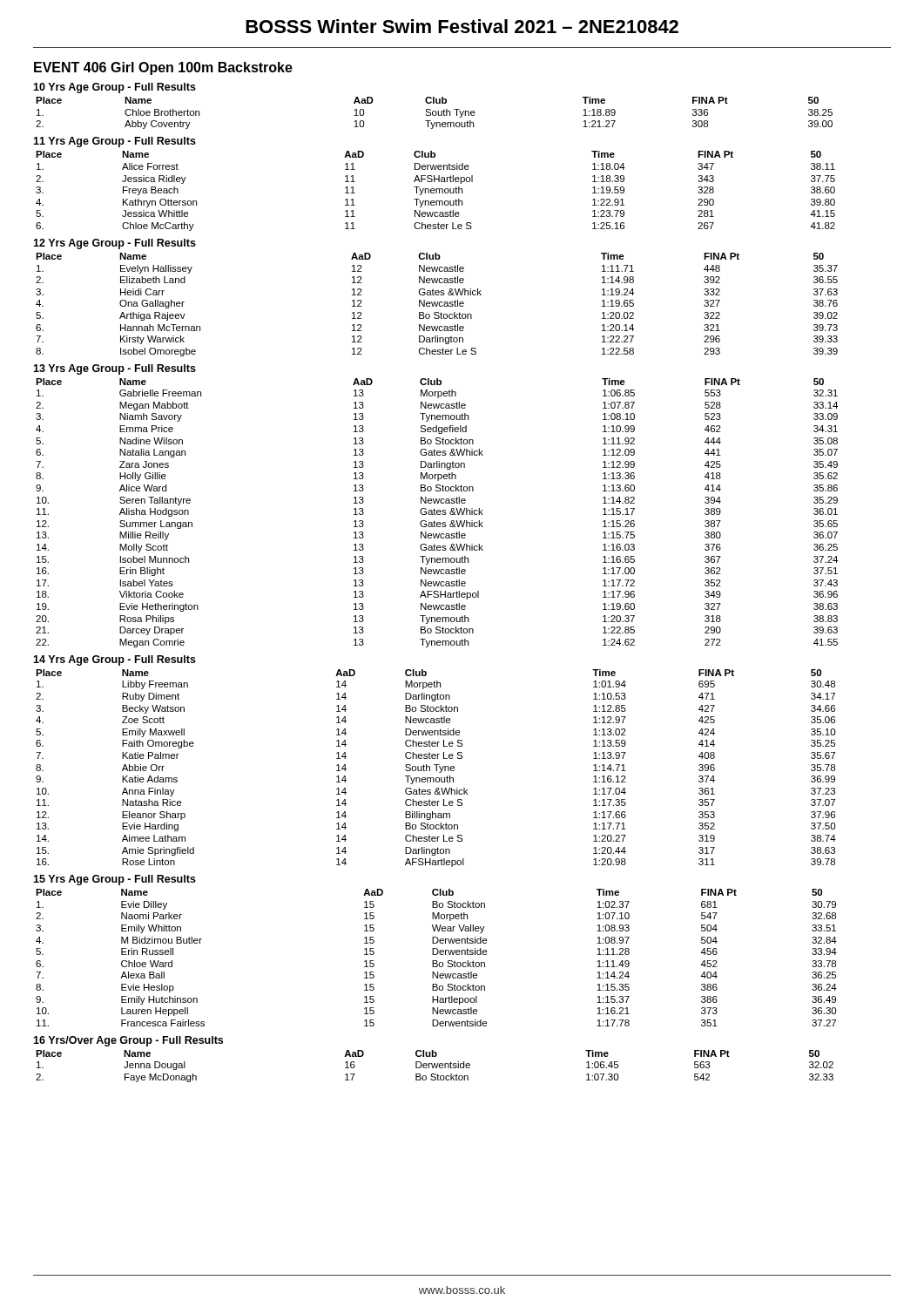
Task: Click a table
Action: click(x=462, y=582)
